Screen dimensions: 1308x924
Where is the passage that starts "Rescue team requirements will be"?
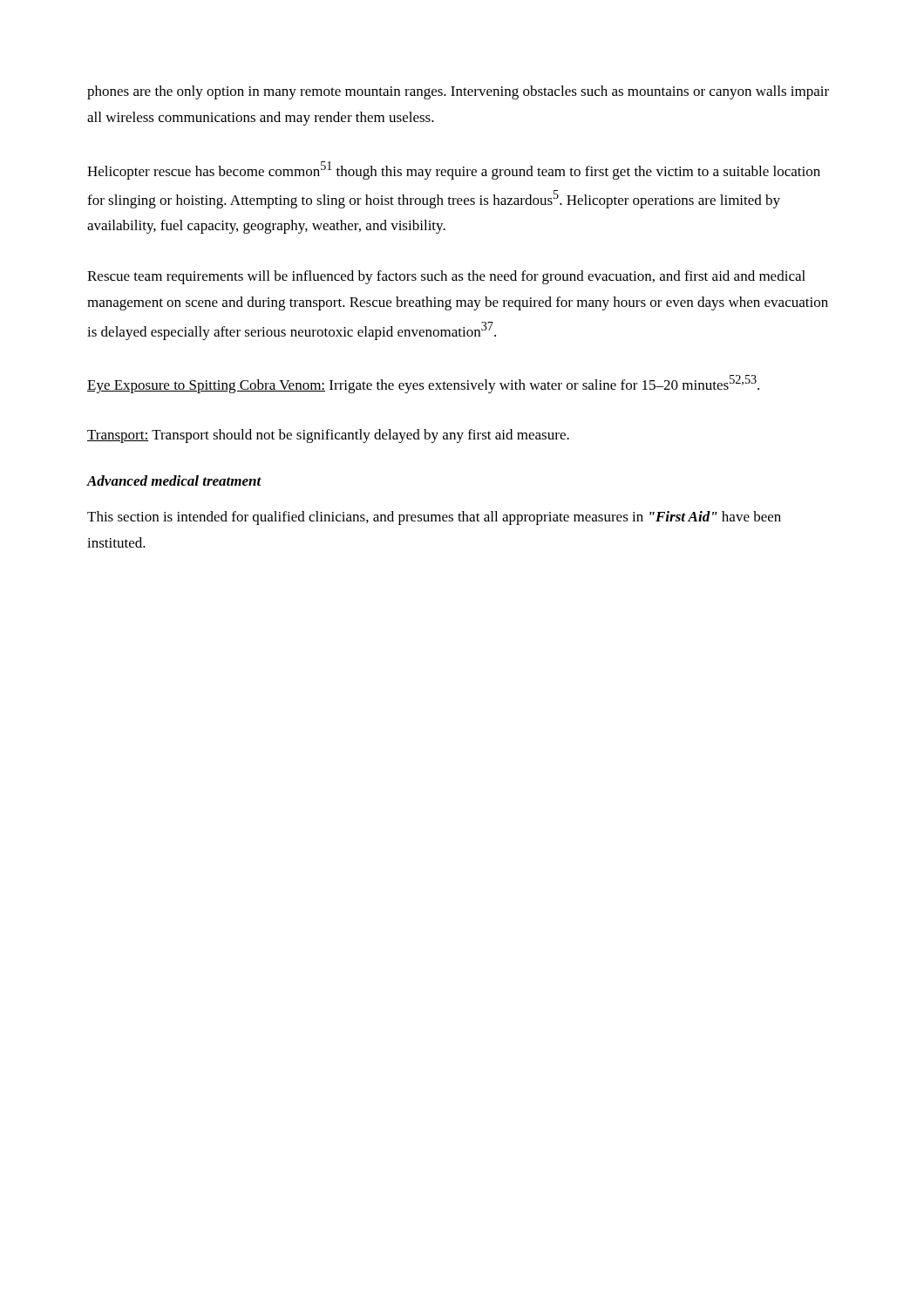[458, 304]
